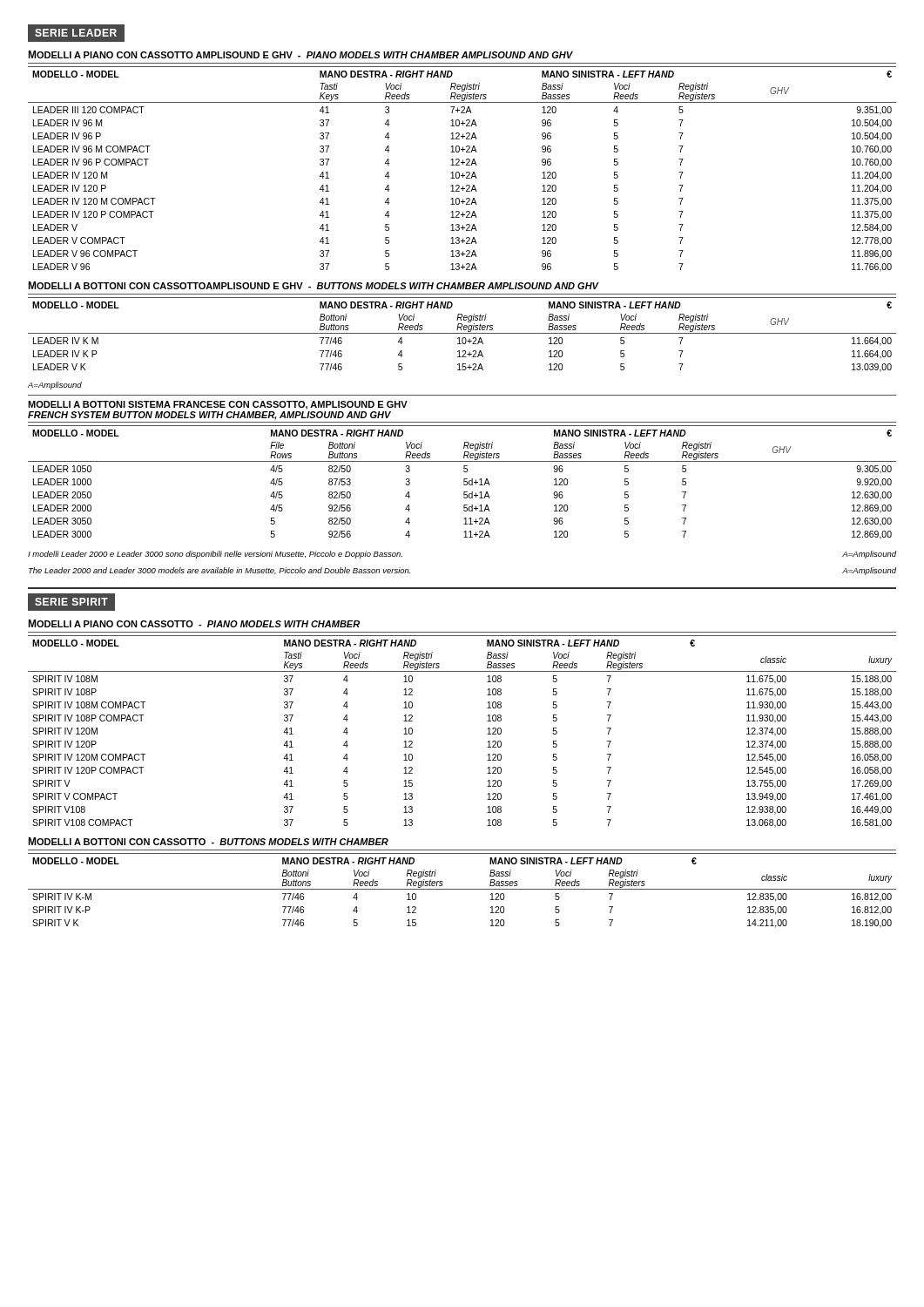Where does it say "SERIE LEADER"?
The width and height of the screenshot is (924, 1307).
pyautogui.click(x=76, y=33)
